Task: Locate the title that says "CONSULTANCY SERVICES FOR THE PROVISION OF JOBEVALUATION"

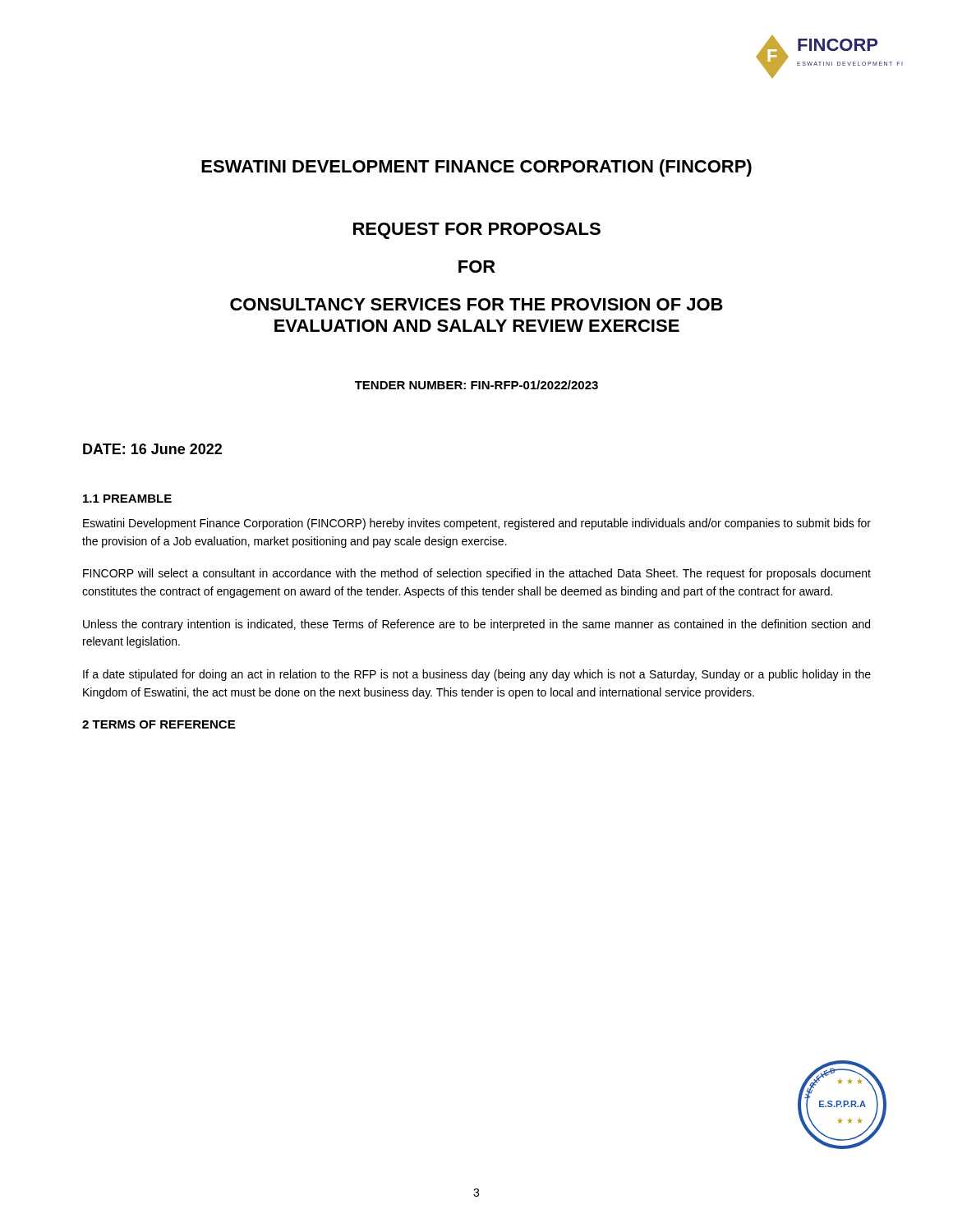Action: click(476, 315)
